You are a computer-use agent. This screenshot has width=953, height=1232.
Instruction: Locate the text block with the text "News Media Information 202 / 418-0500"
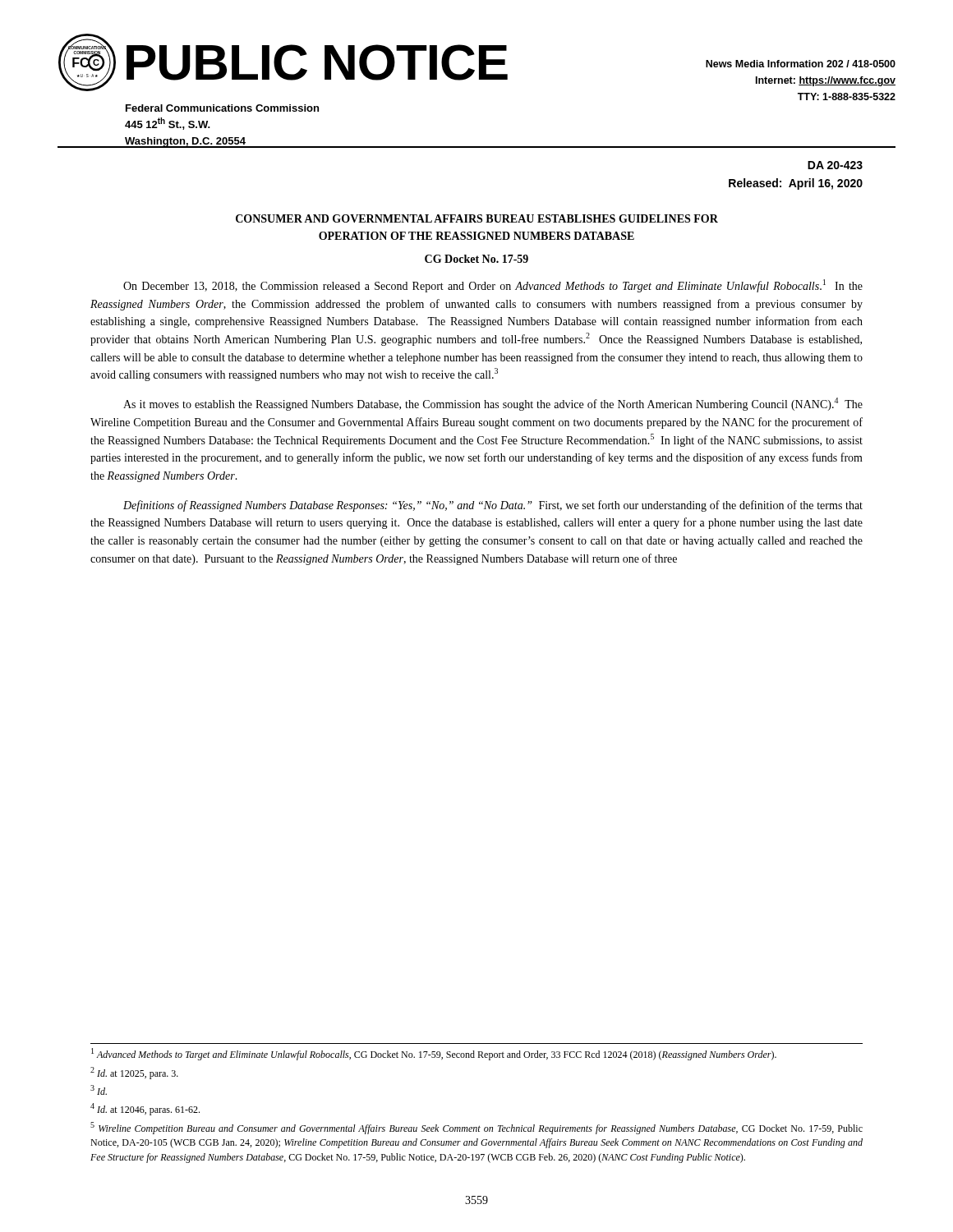pos(800,80)
